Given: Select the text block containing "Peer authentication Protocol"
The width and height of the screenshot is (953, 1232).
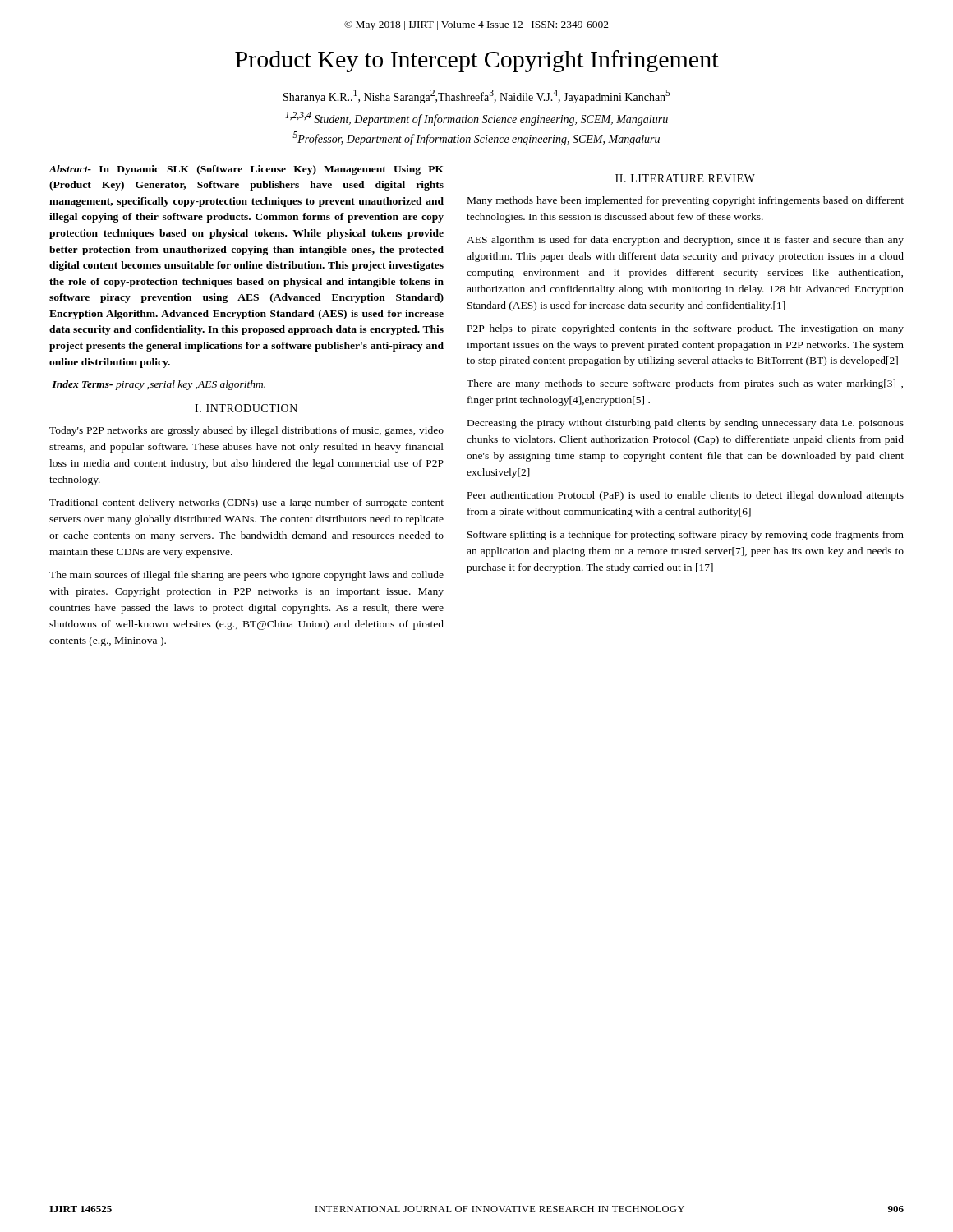Looking at the screenshot, I should coord(685,503).
